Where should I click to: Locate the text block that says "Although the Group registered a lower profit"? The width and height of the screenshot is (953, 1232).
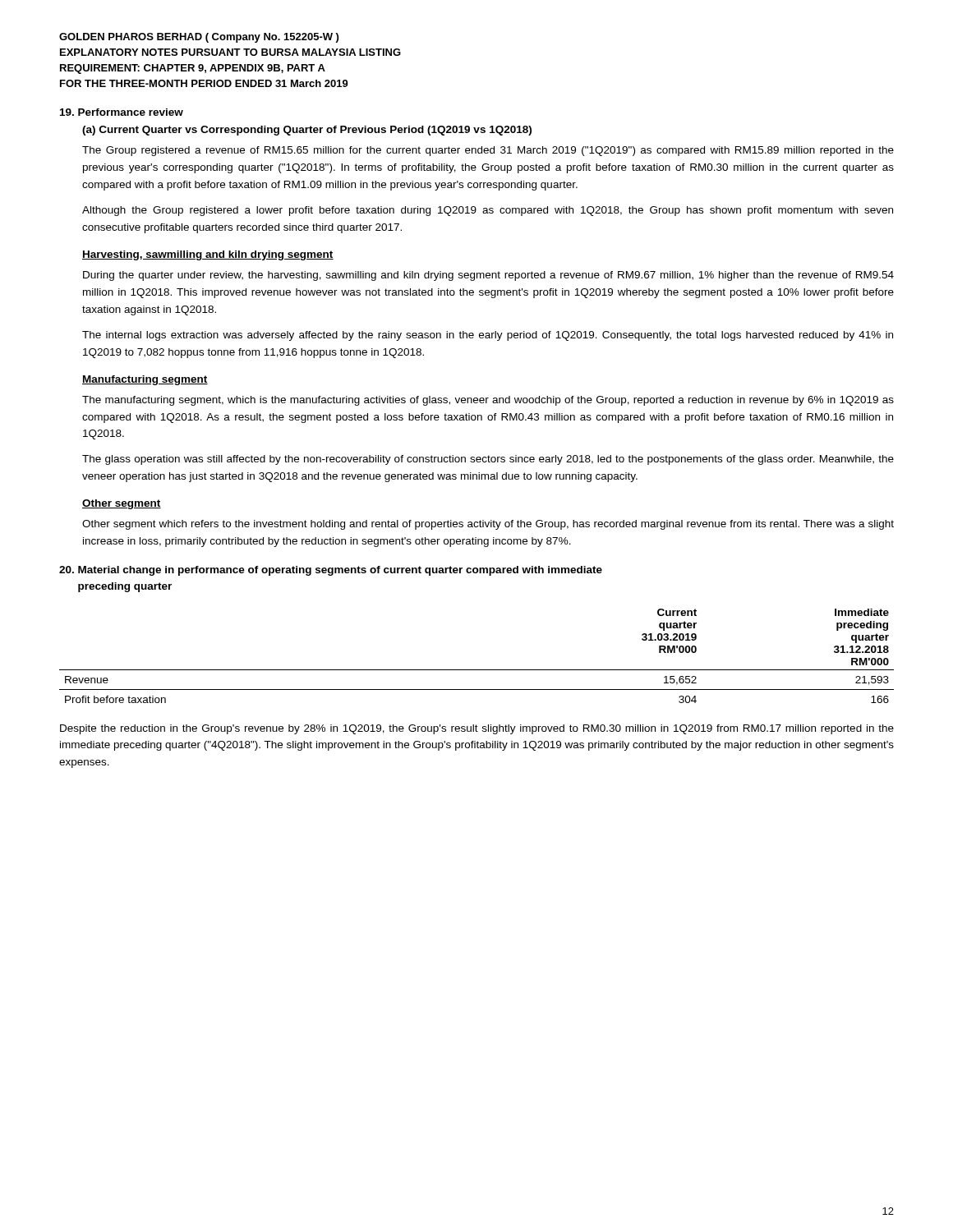click(488, 219)
